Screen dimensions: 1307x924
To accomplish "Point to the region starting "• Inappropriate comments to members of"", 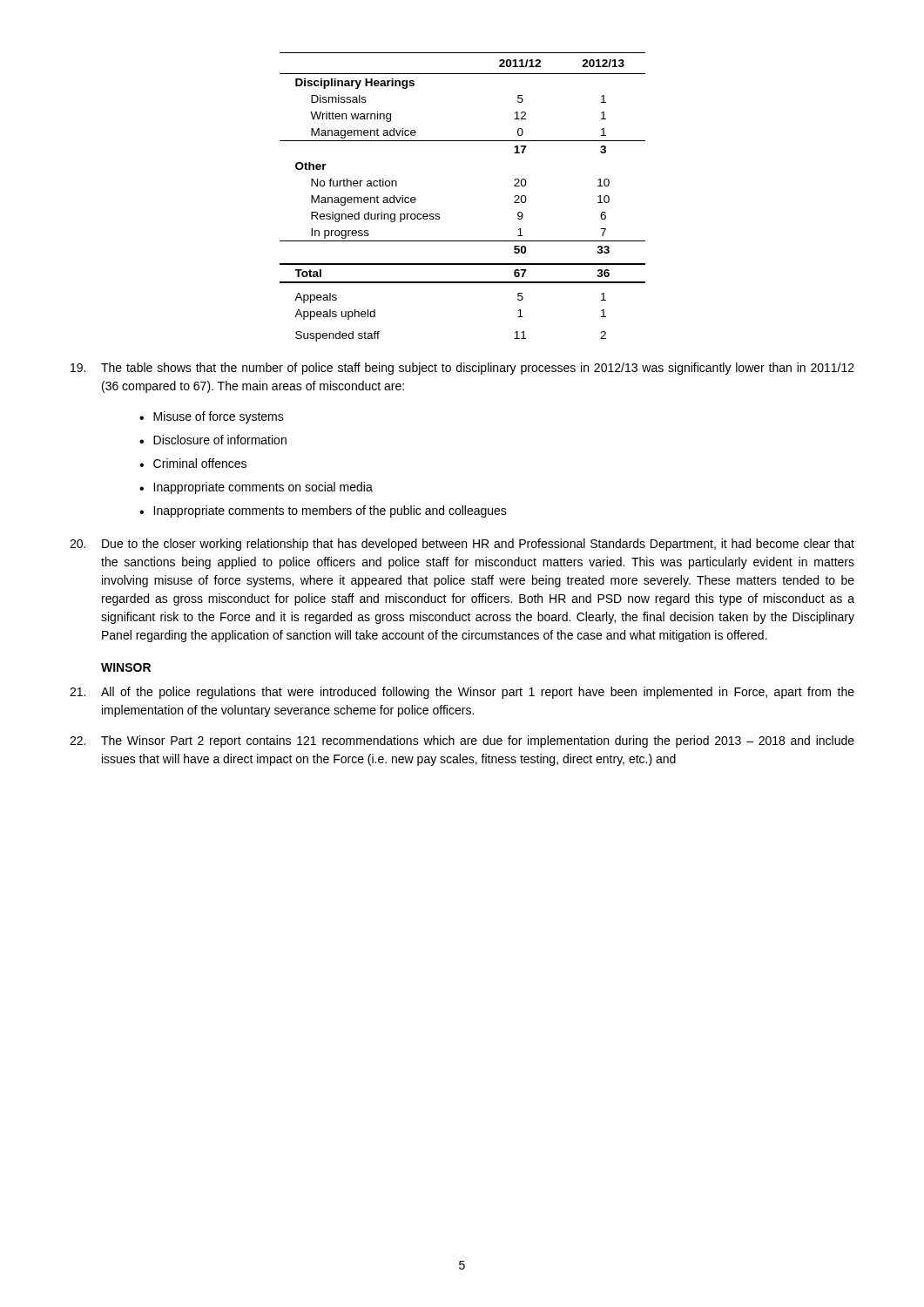I will pyautogui.click(x=323, y=512).
